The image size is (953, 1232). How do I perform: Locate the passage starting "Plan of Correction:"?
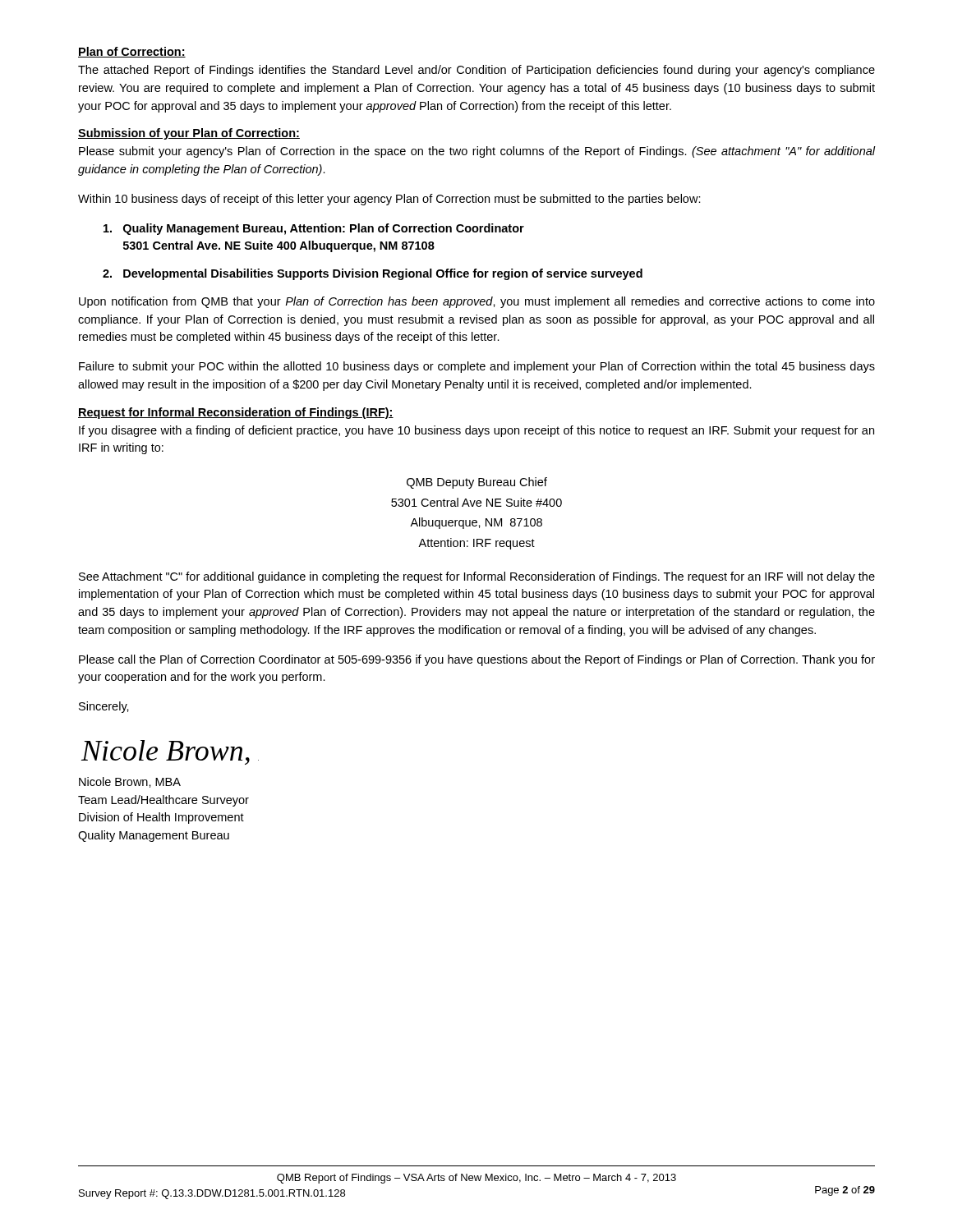[132, 52]
